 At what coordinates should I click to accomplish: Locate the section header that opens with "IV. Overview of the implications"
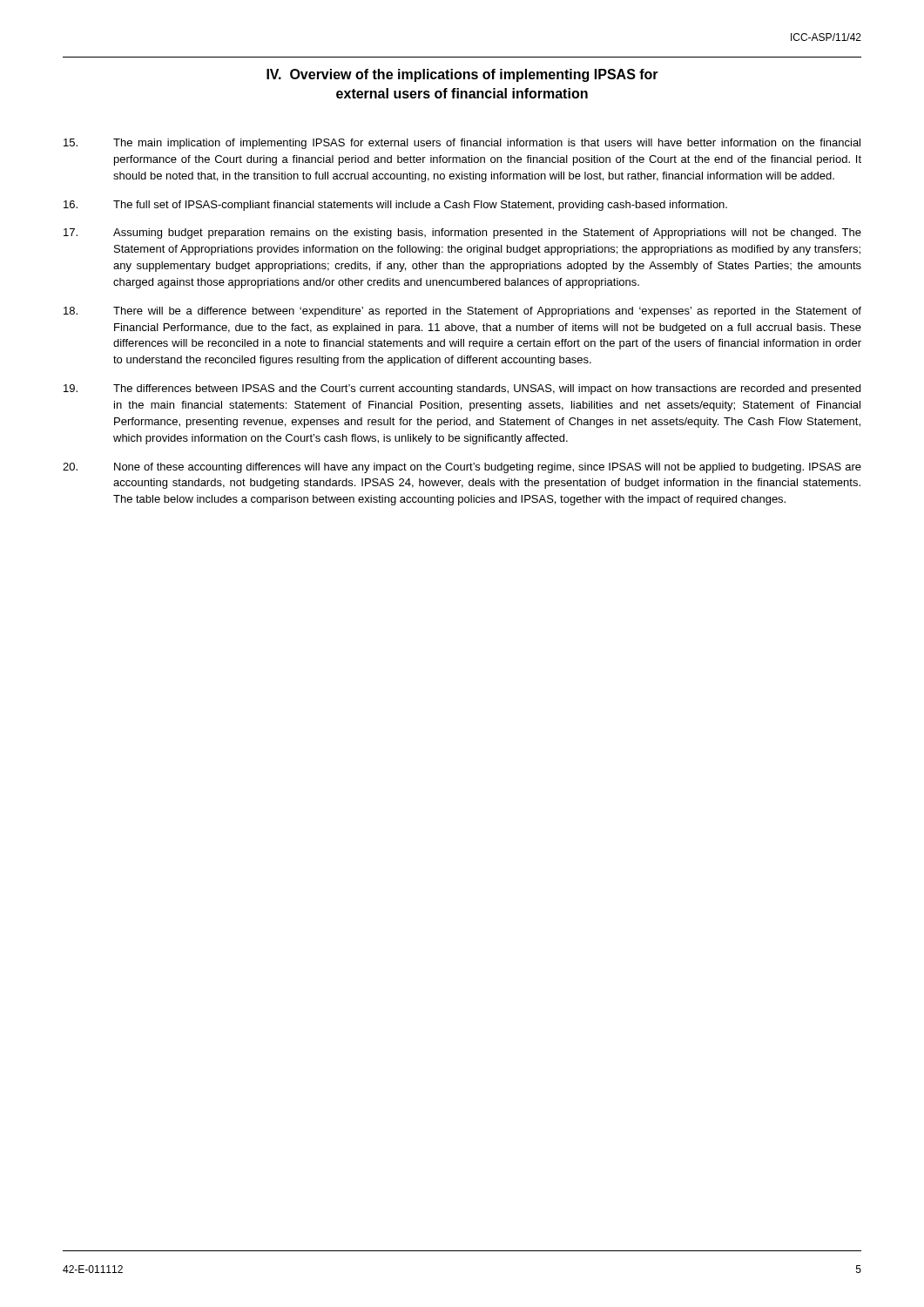[462, 85]
